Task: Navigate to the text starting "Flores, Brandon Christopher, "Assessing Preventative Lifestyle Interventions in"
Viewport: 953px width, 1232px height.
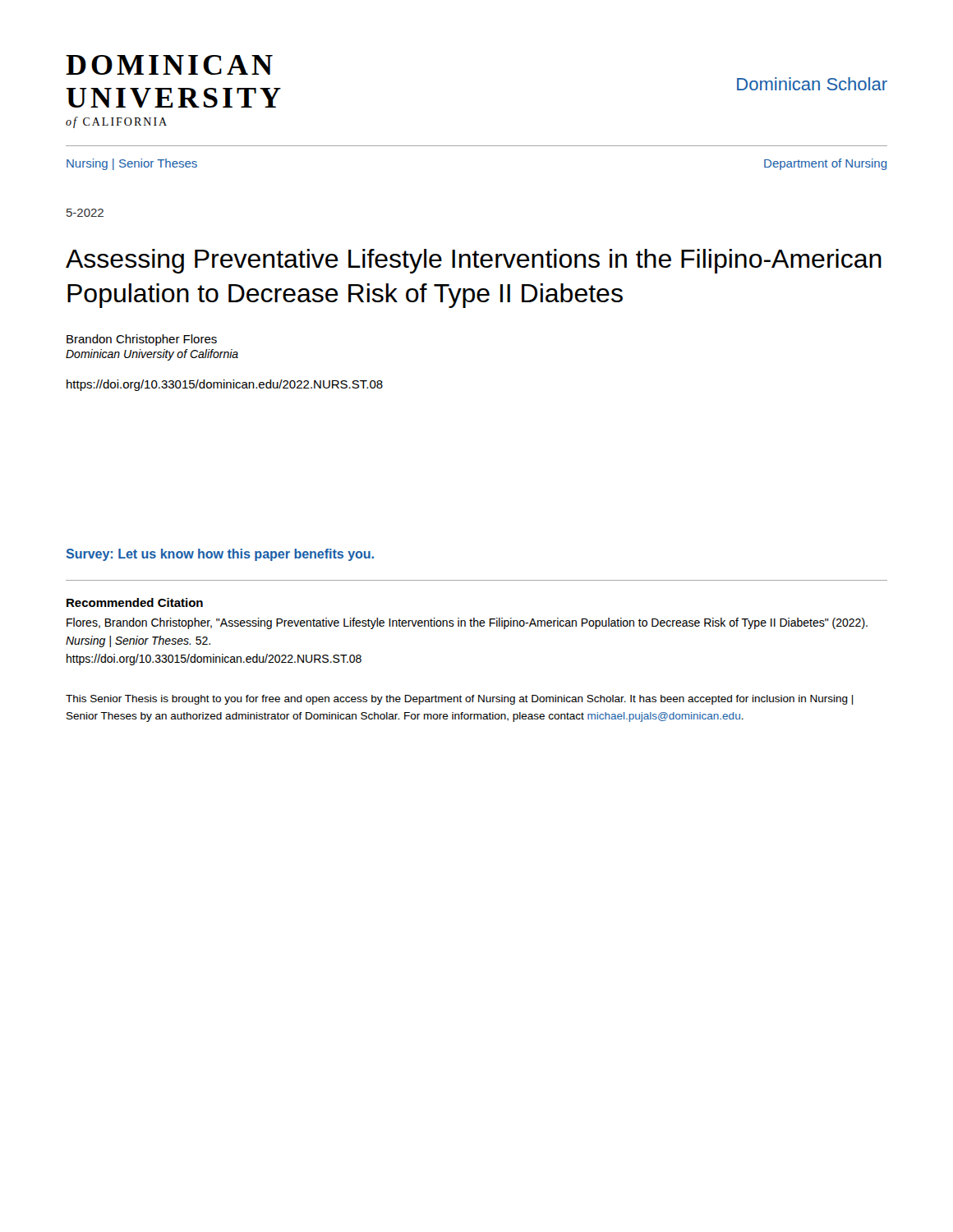Action: tap(467, 623)
